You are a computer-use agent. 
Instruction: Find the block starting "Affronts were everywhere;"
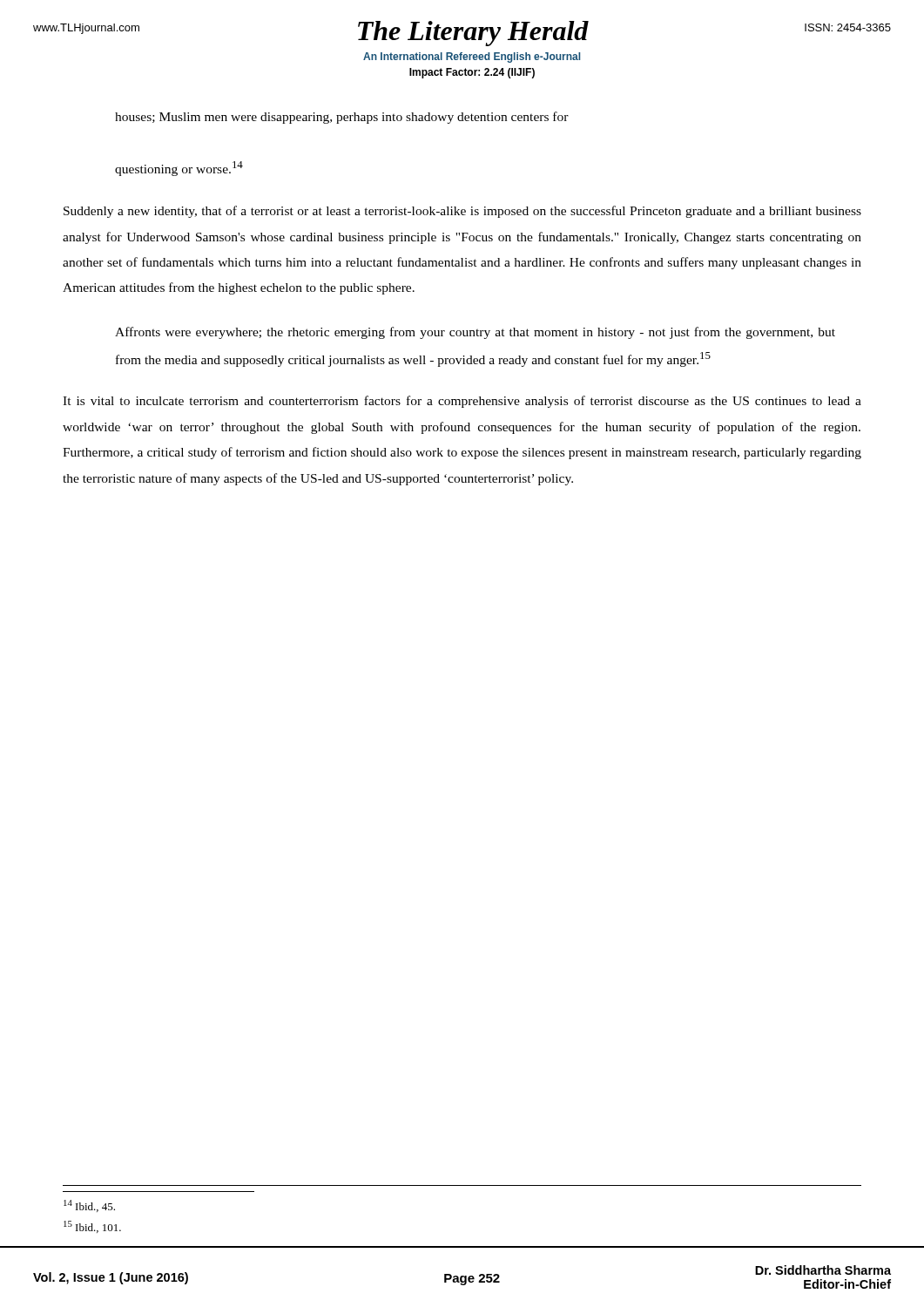click(475, 345)
